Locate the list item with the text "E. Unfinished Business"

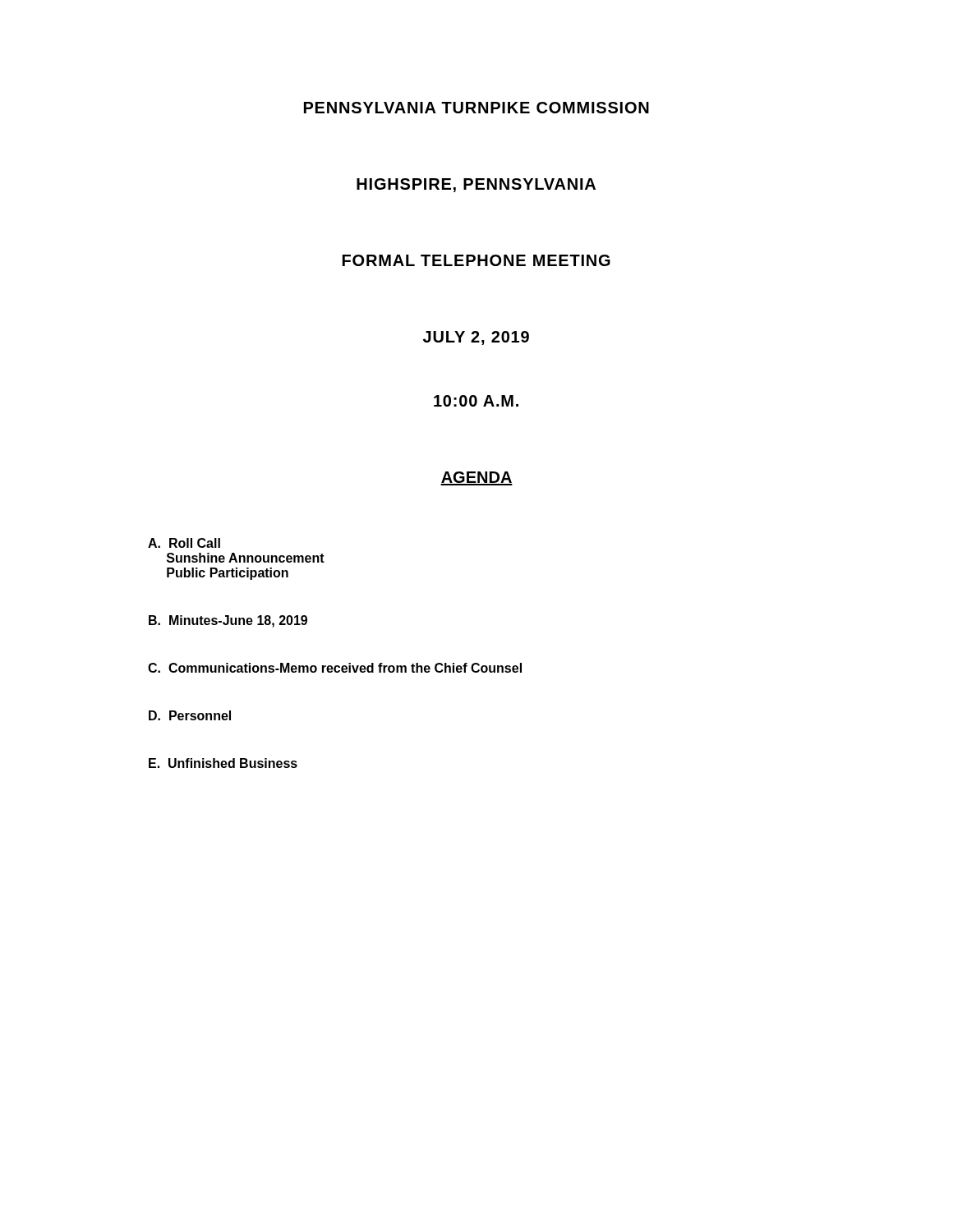(x=223, y=763)
